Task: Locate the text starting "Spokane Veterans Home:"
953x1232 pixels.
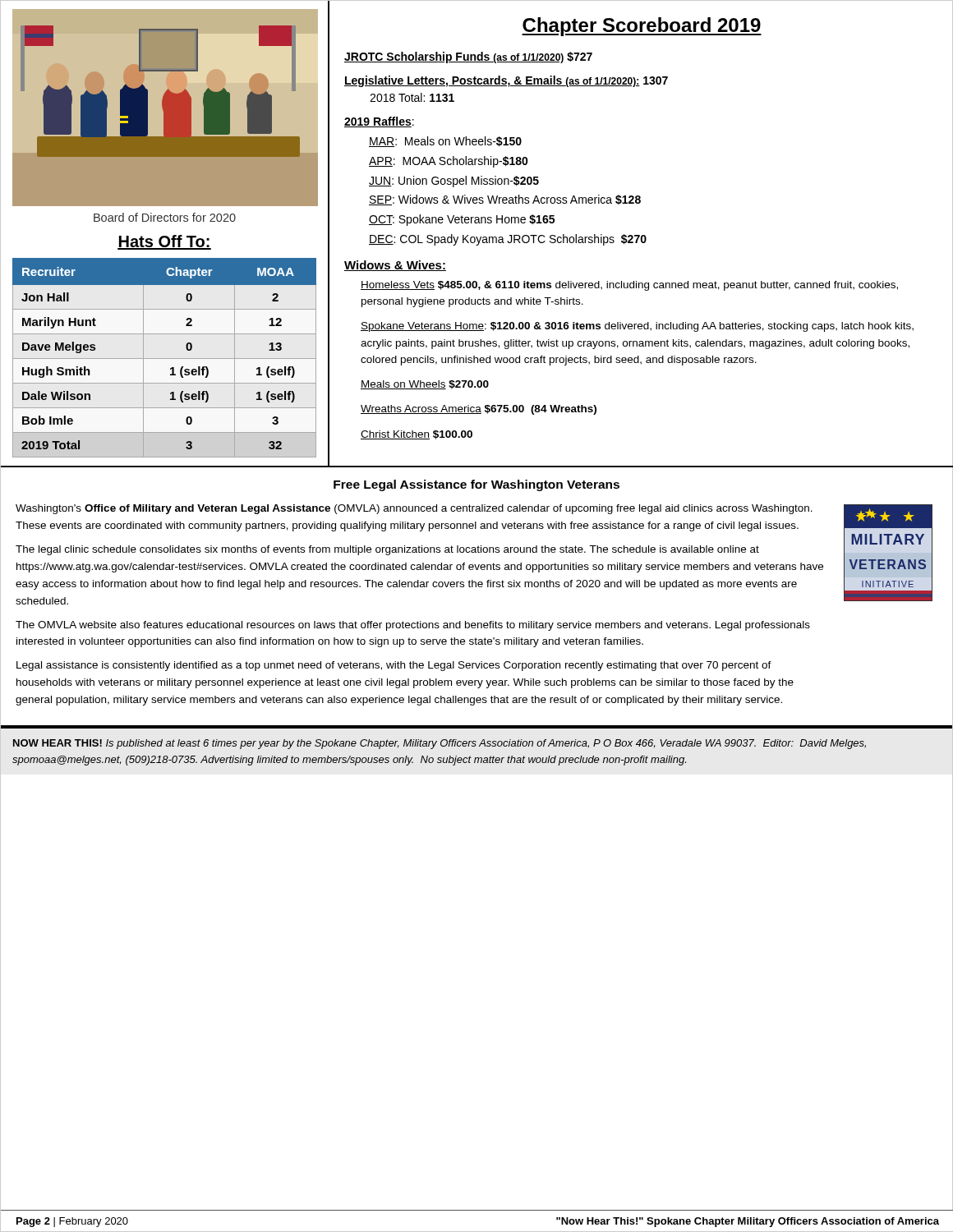Action: [x=637, y=342]
